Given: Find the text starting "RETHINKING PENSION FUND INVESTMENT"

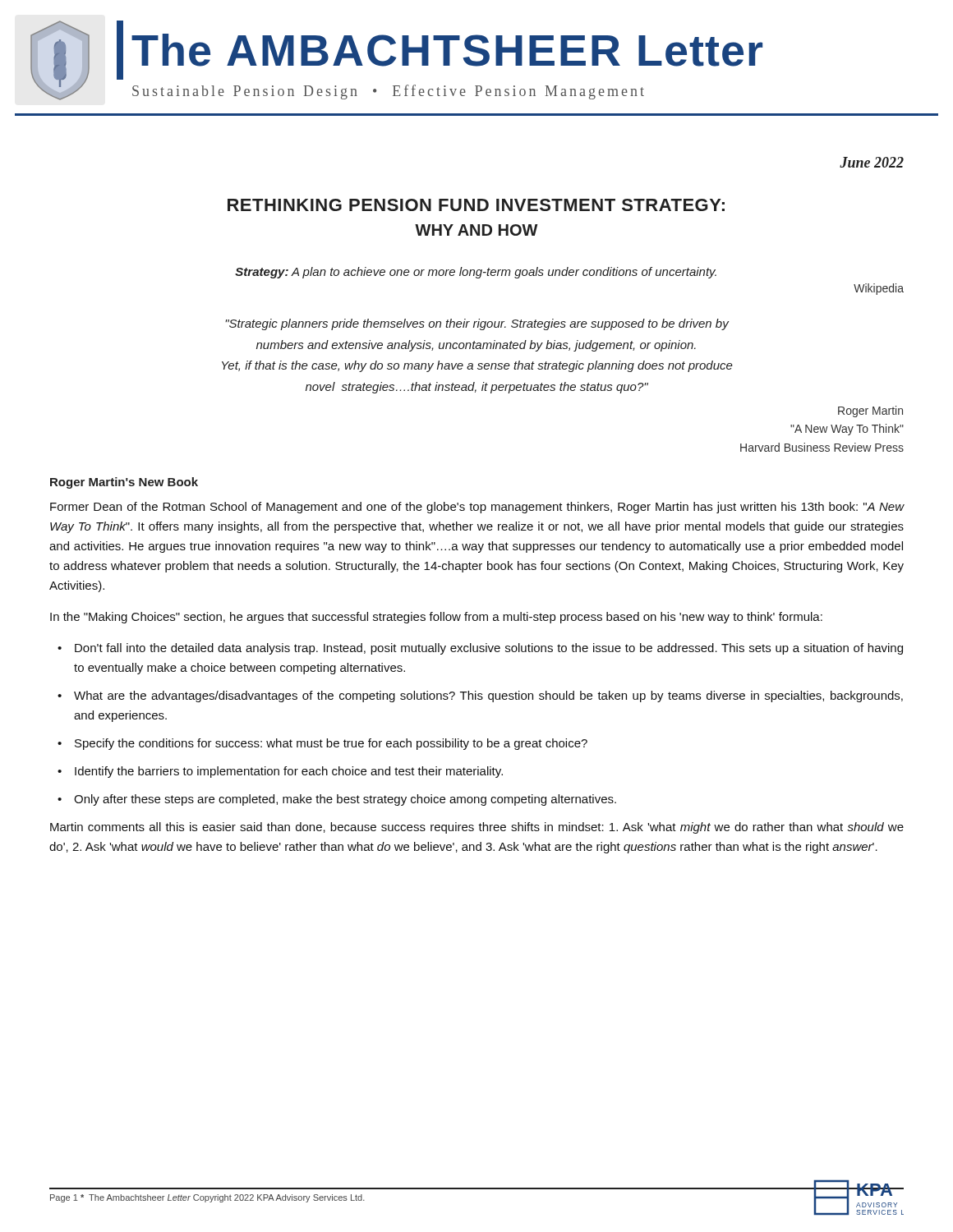Looking at the screenshot, I should pos(476,205).
